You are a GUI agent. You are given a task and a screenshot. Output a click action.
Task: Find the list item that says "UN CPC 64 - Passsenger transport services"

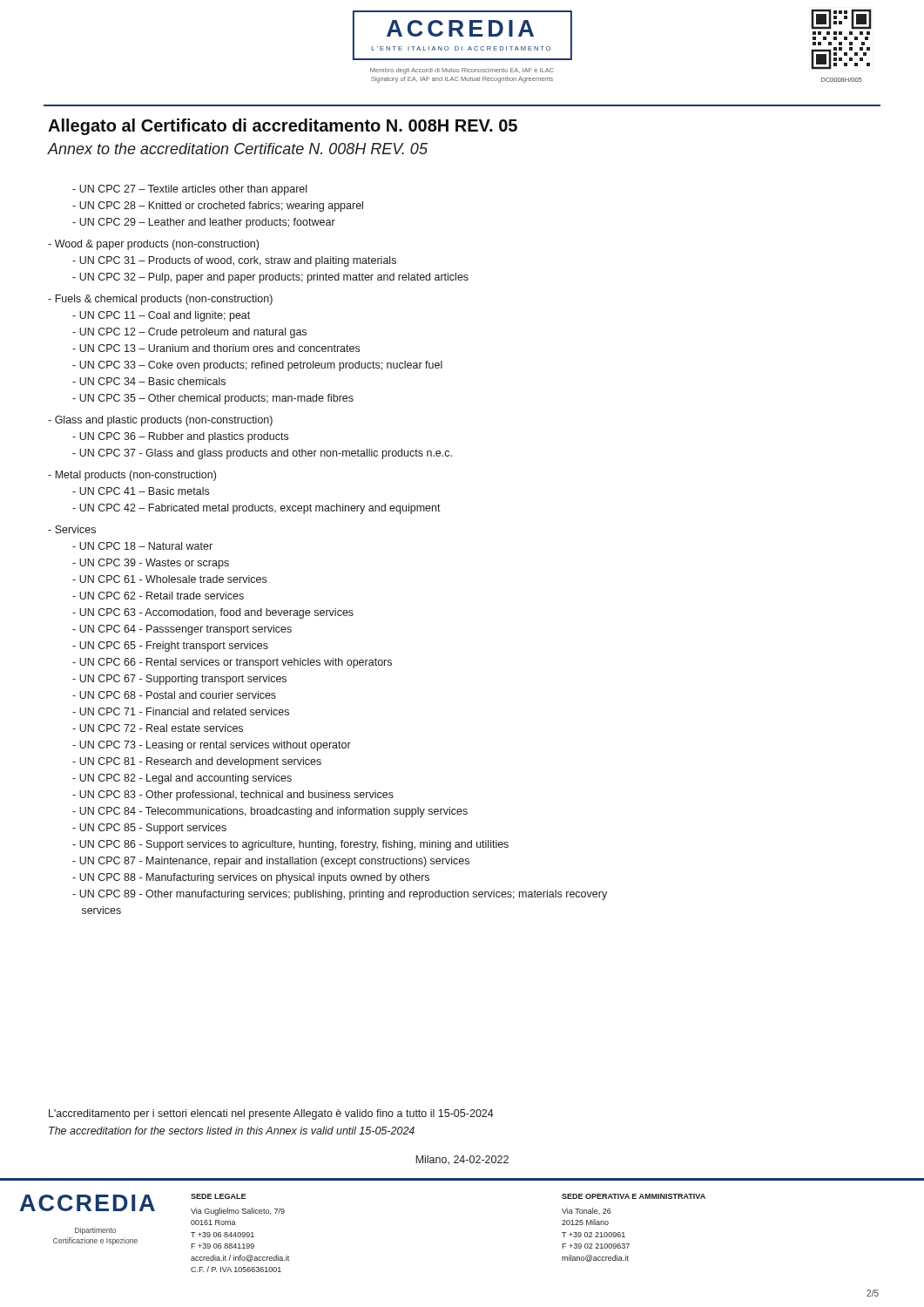point(182,629)
